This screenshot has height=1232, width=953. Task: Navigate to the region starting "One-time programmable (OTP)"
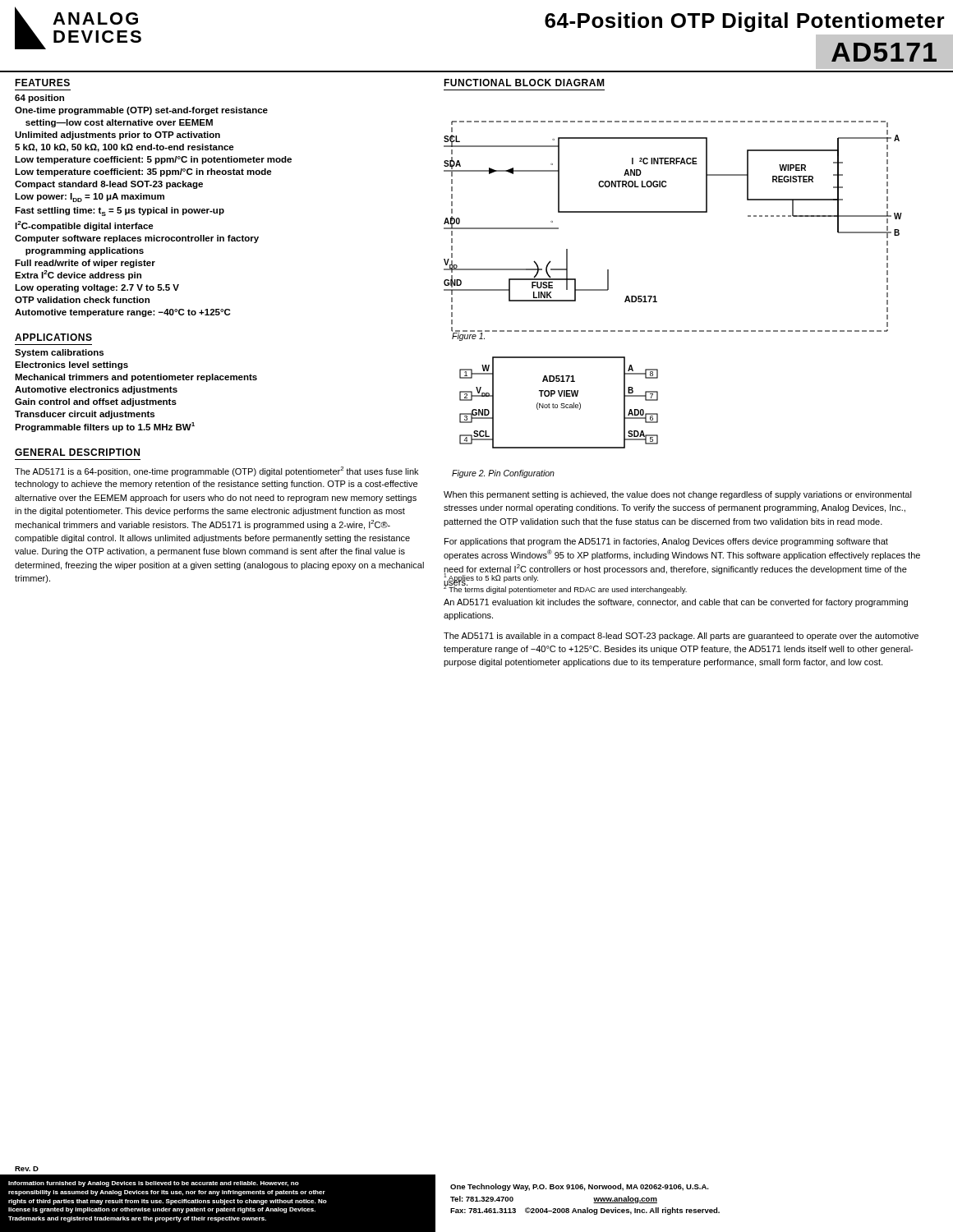(x=141, y=116)
